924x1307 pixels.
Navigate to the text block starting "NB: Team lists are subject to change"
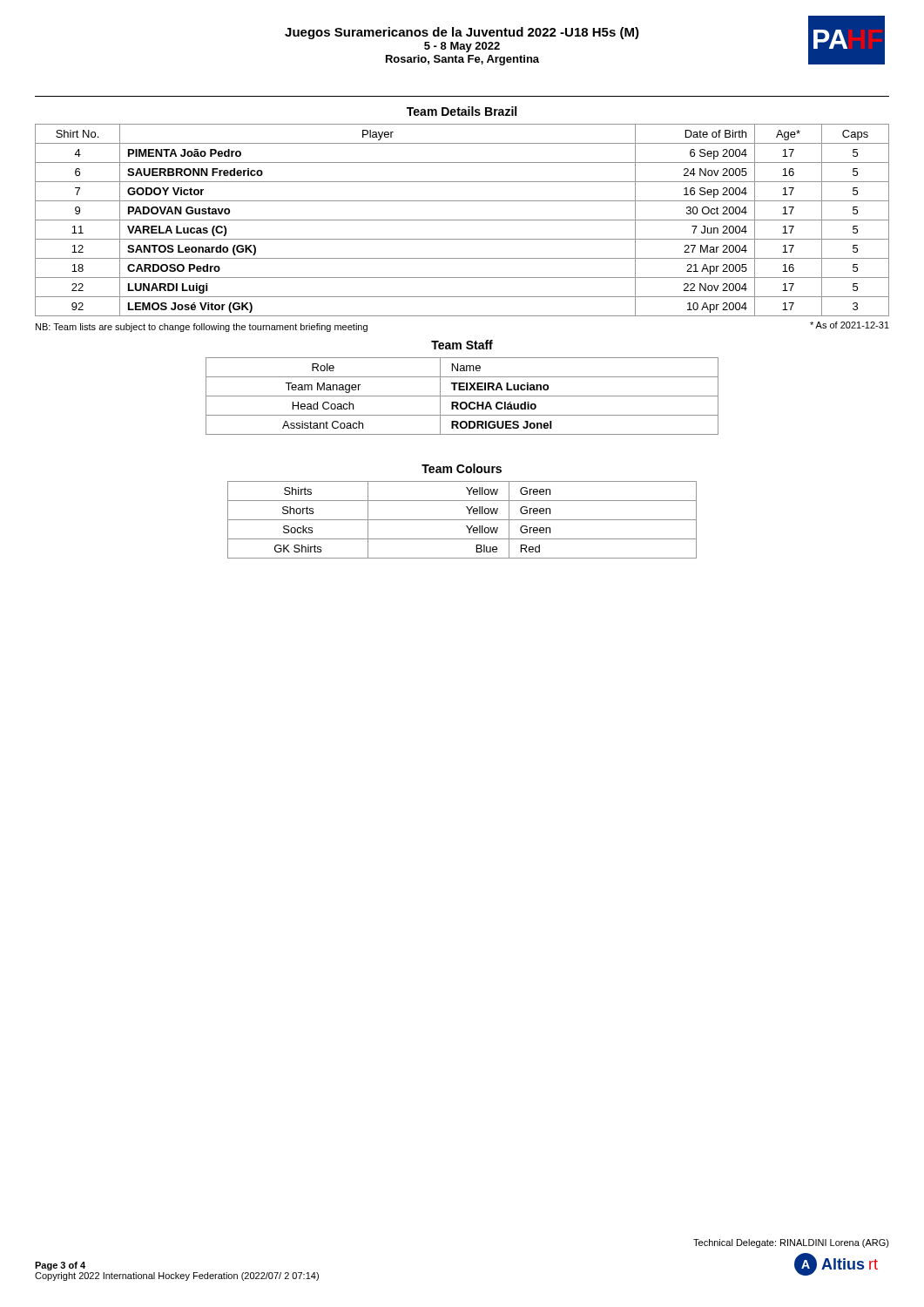(201, 327)
